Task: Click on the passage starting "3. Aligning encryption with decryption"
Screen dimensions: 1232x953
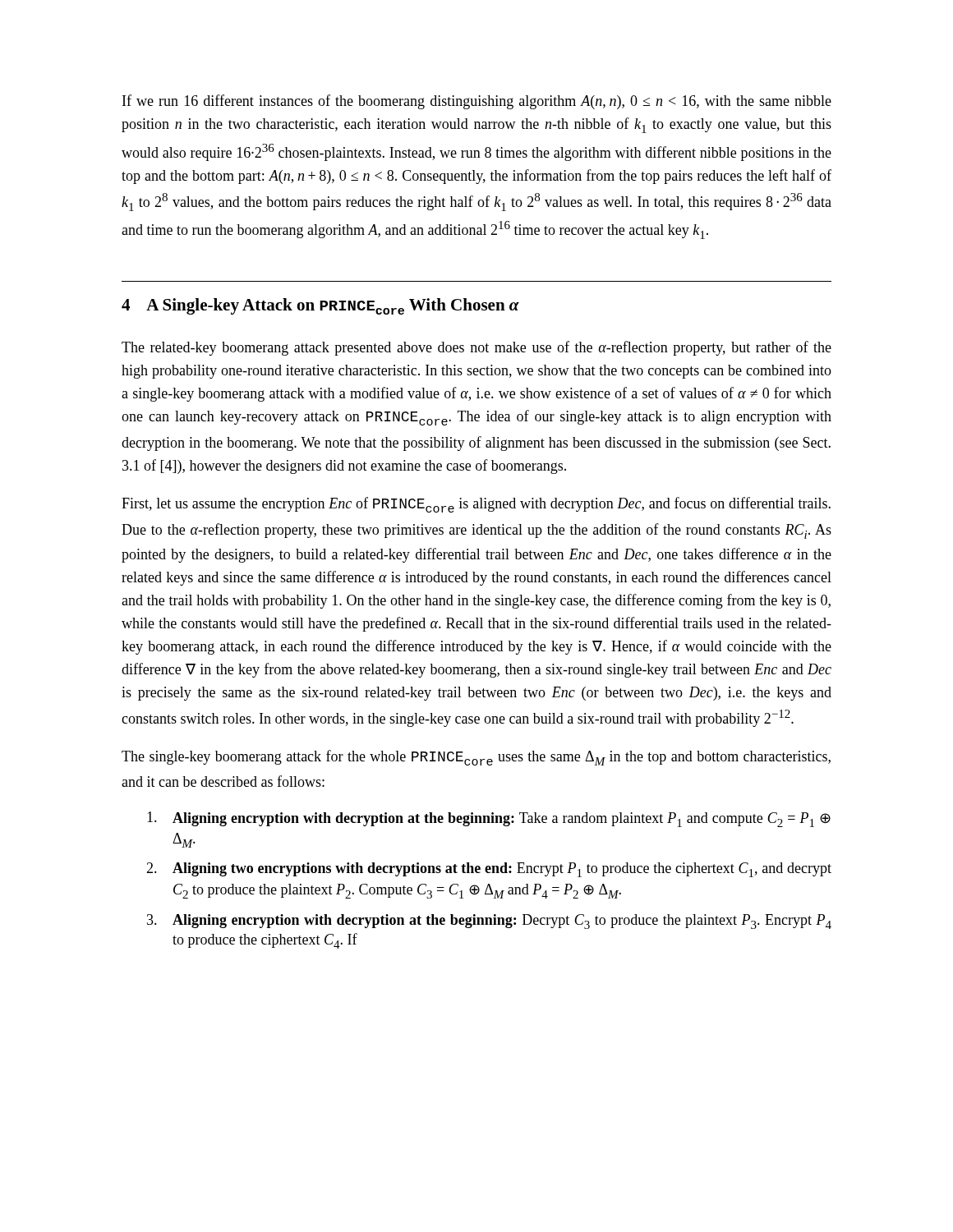Action: (x=489, y=932)
